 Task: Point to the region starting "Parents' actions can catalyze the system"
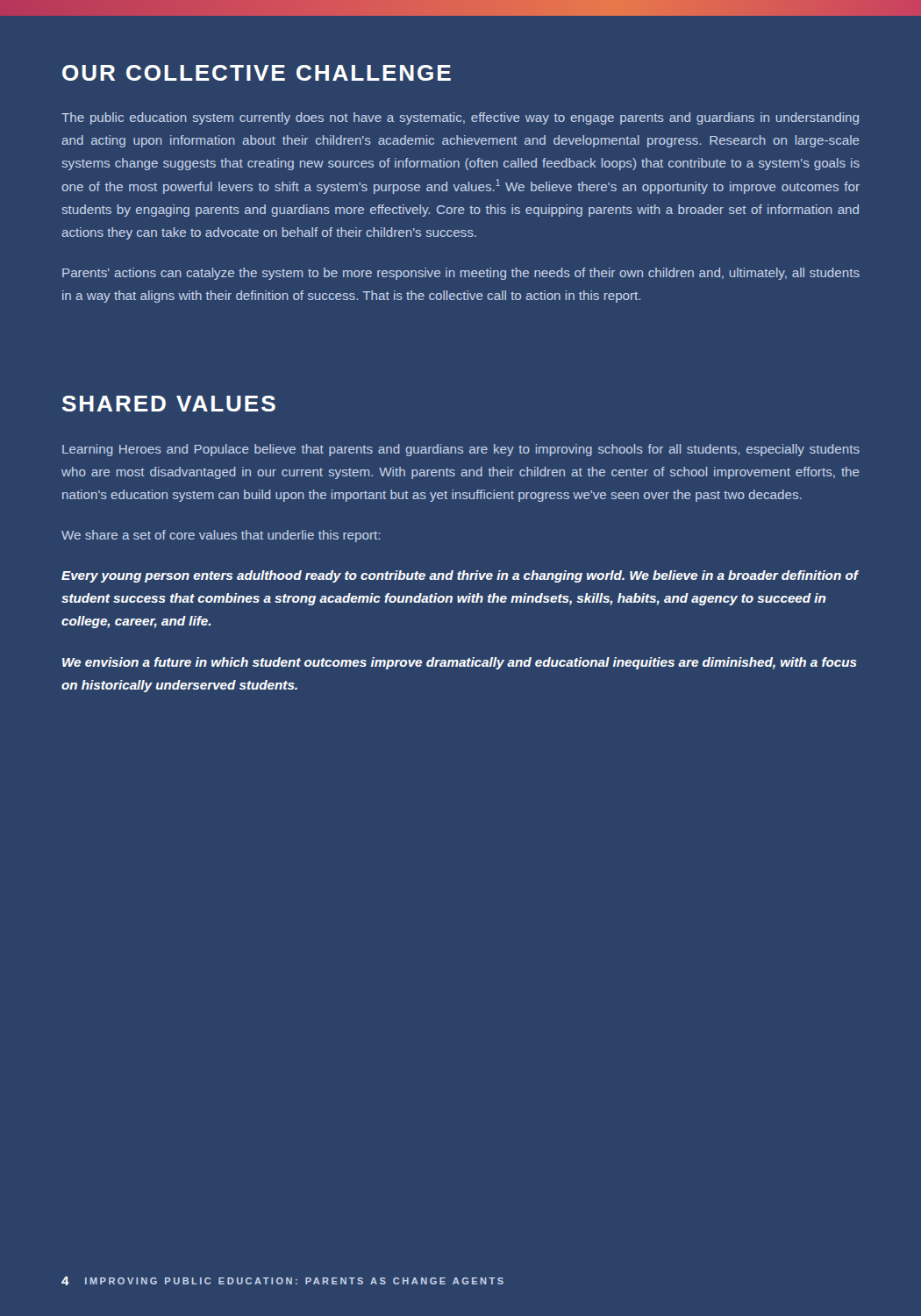pyautogui.click(x=460, y=284)
